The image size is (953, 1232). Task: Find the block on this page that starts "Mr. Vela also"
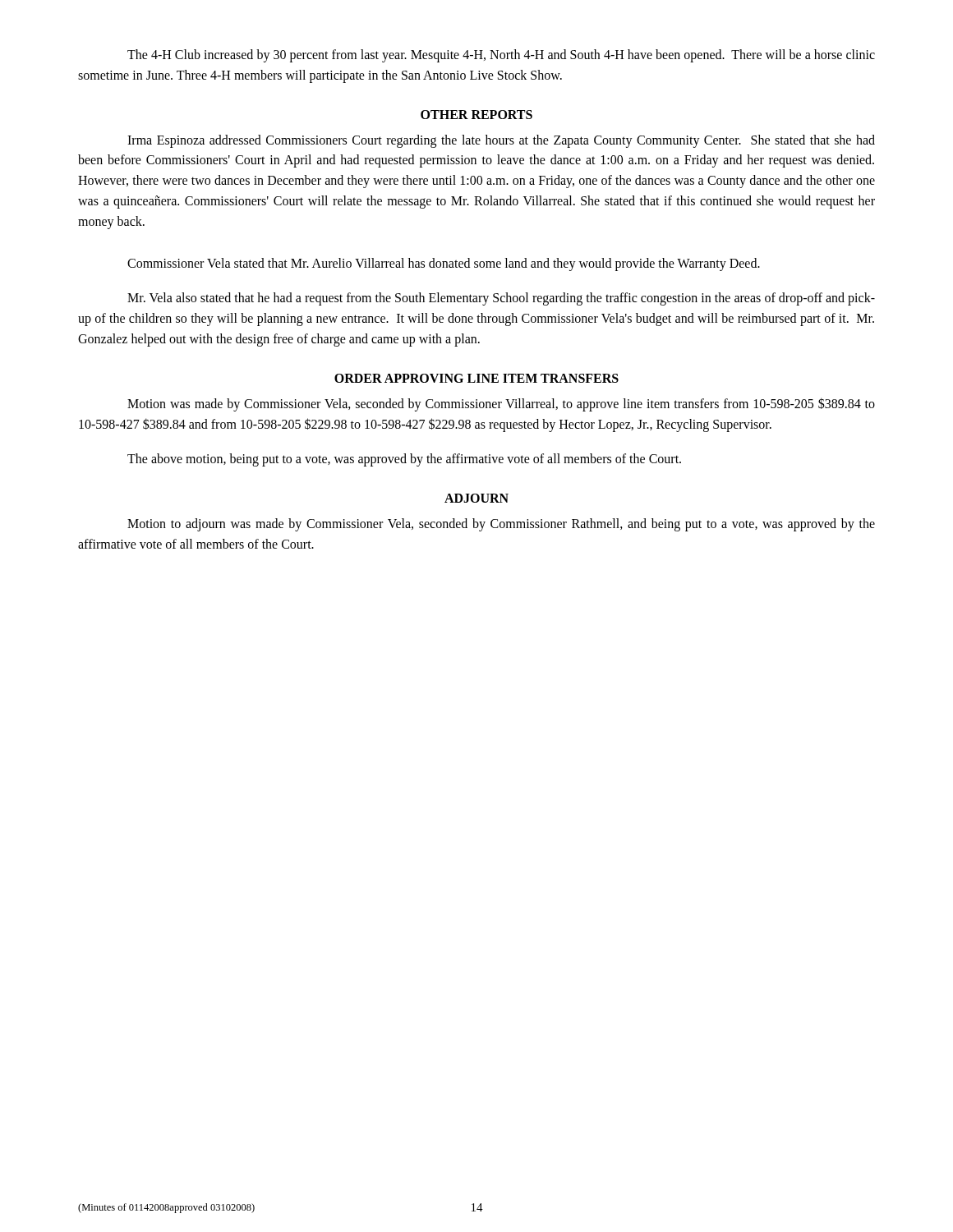click(476, 319)
